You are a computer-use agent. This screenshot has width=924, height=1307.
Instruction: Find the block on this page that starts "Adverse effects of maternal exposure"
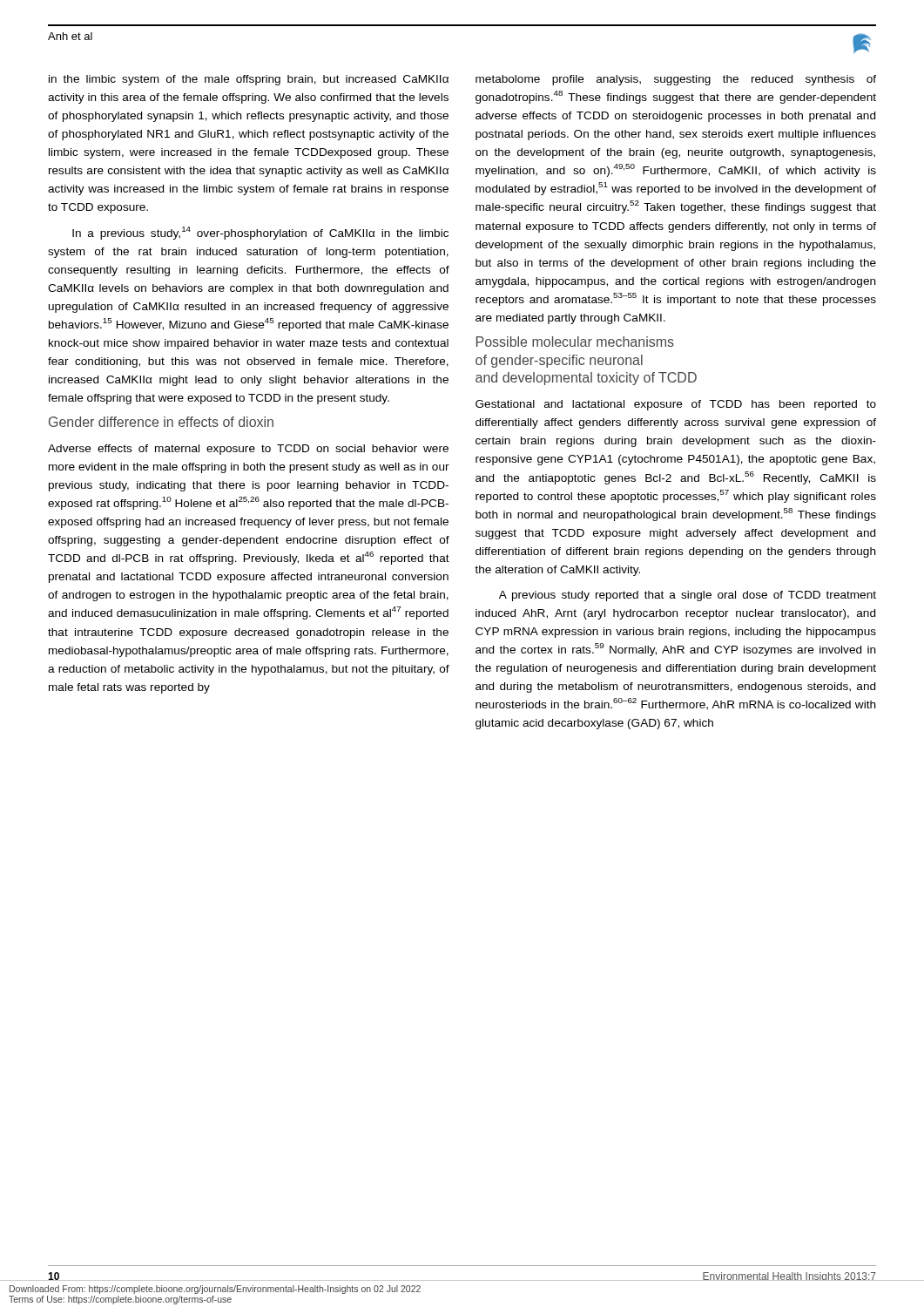pyautogui.click(x=248, y=567)
